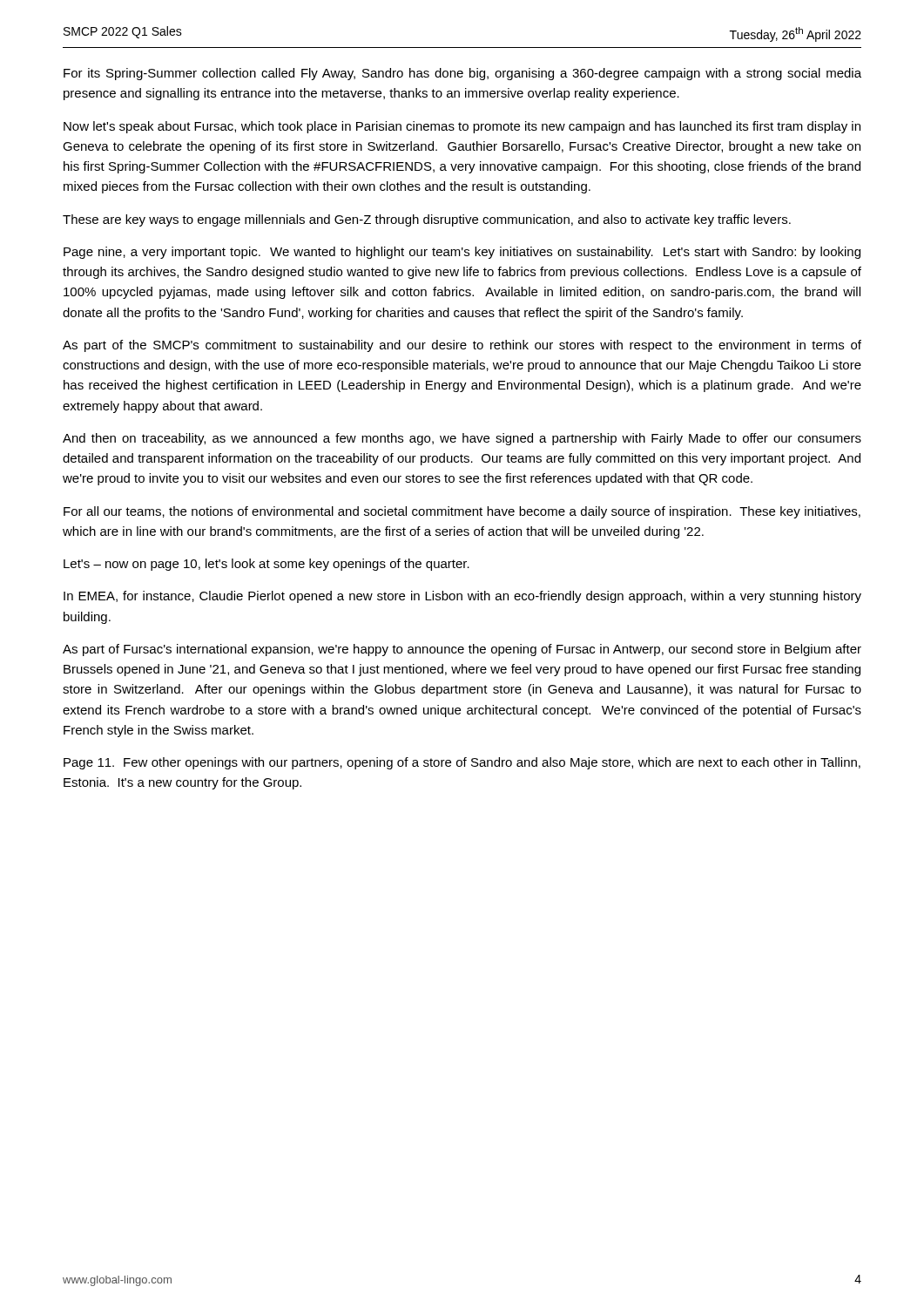This screenshot has height=1307, width=924.
Task: Find the text block with the text "And then on traceability, as"
Action: pyautogui.click(x=462, y=458)
